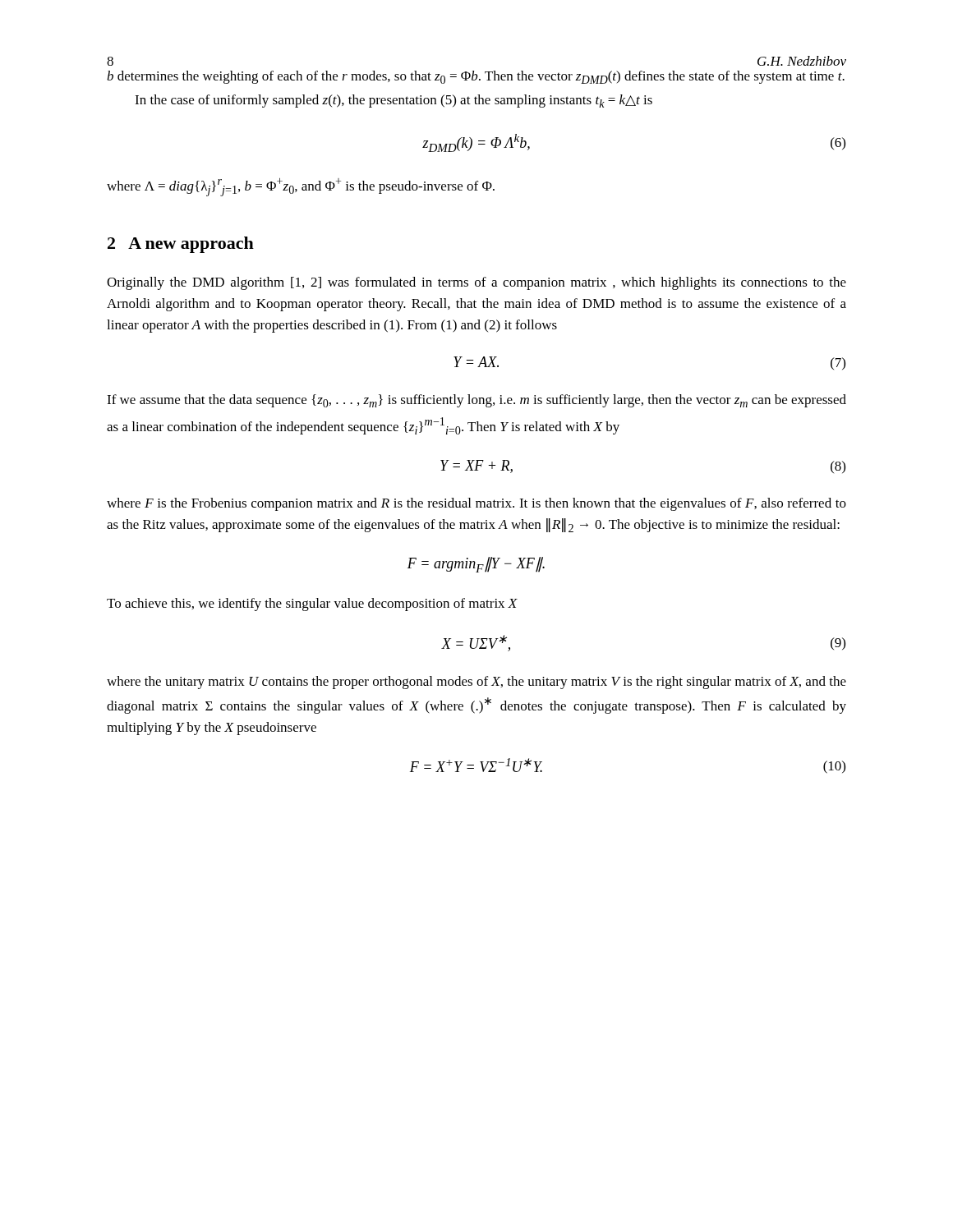Image resolution: width=953 pixels, height=1232 pixels.
Task: Select the section header
Action: (180, 242)
